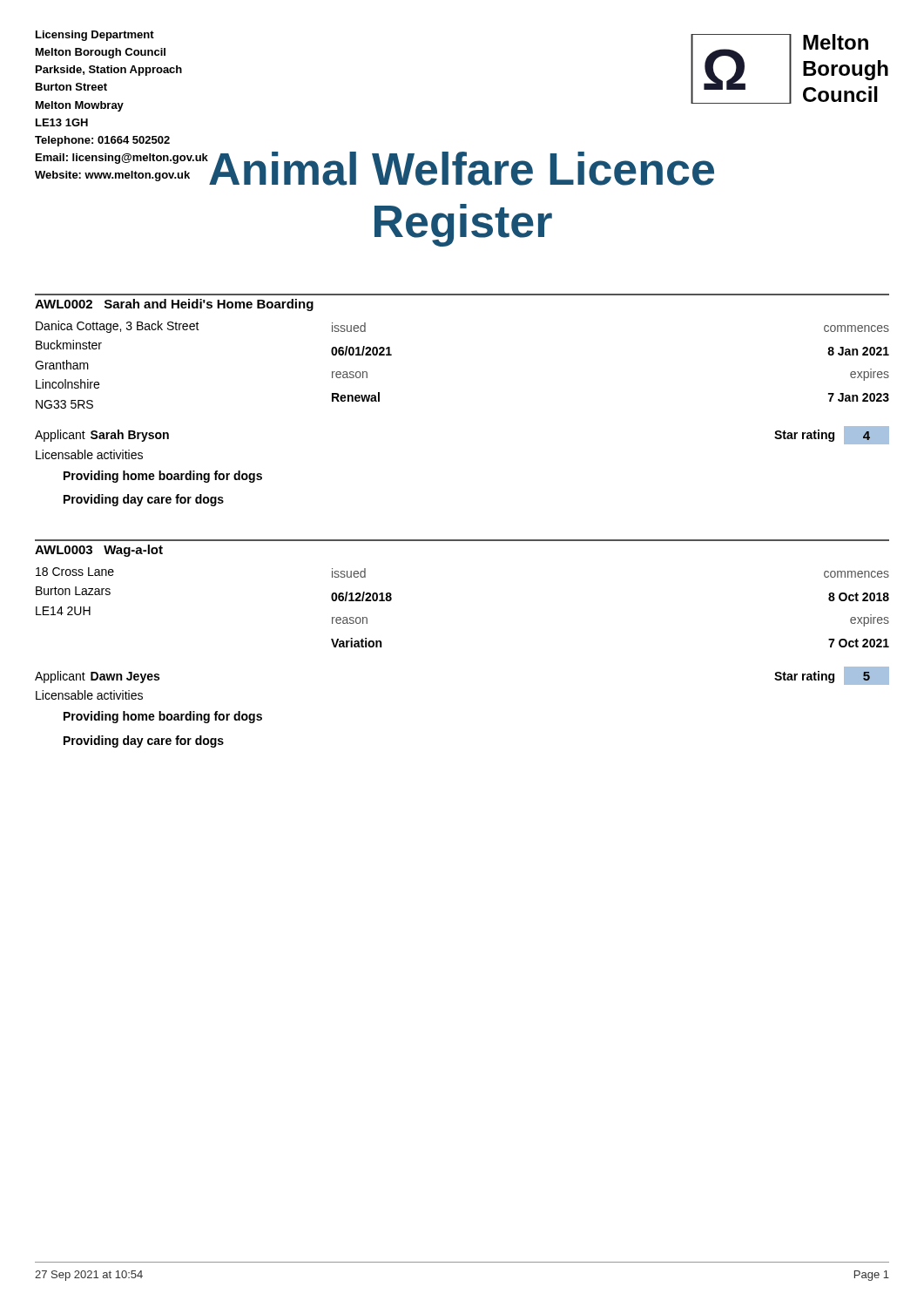
Task: Navigate to the passage starting "issued 06/12/2018 reason Variation"
Action: click(x=361, y=608)
